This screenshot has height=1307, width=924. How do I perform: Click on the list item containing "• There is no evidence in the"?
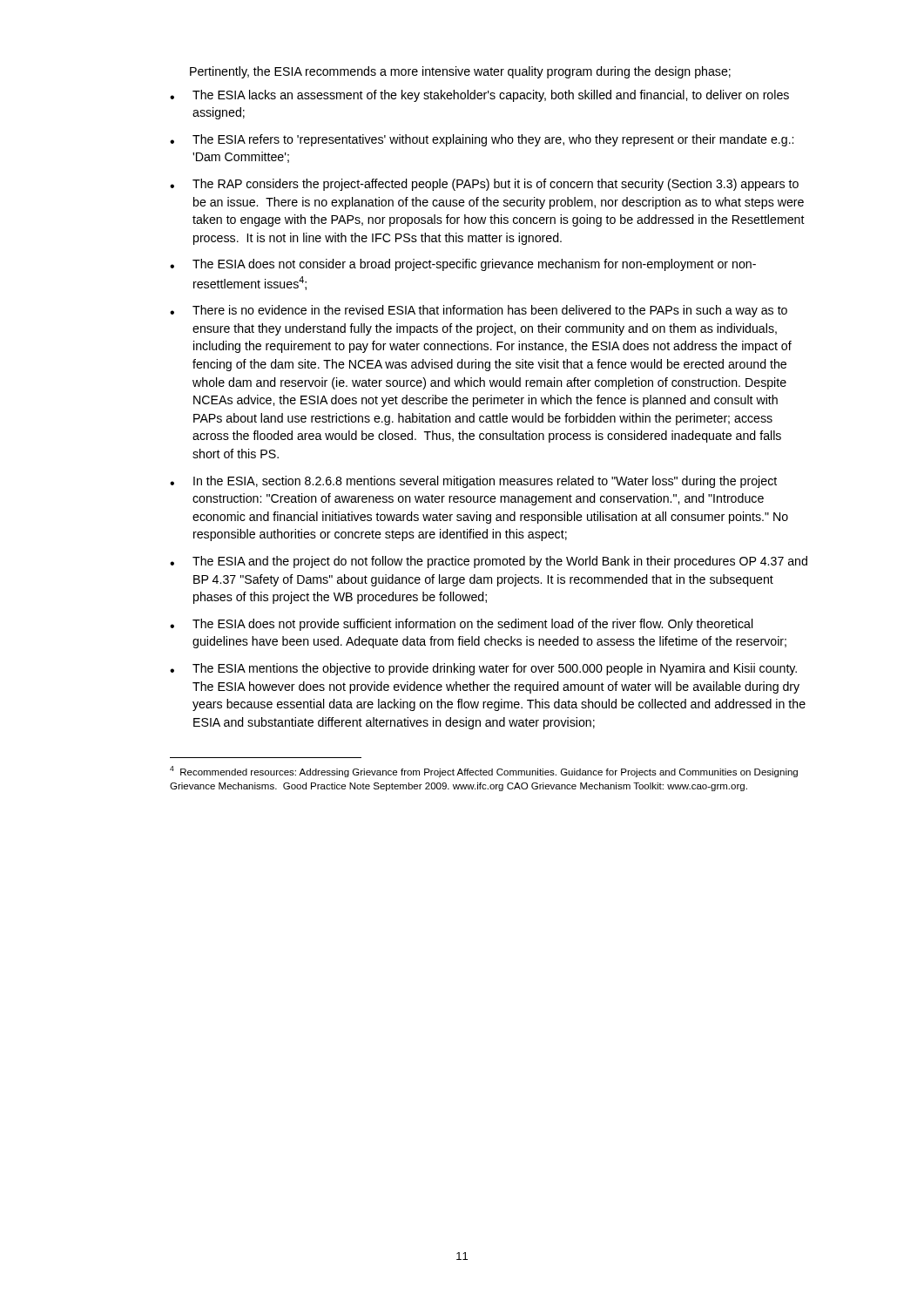pyautogui.click(x=490, y=382)
